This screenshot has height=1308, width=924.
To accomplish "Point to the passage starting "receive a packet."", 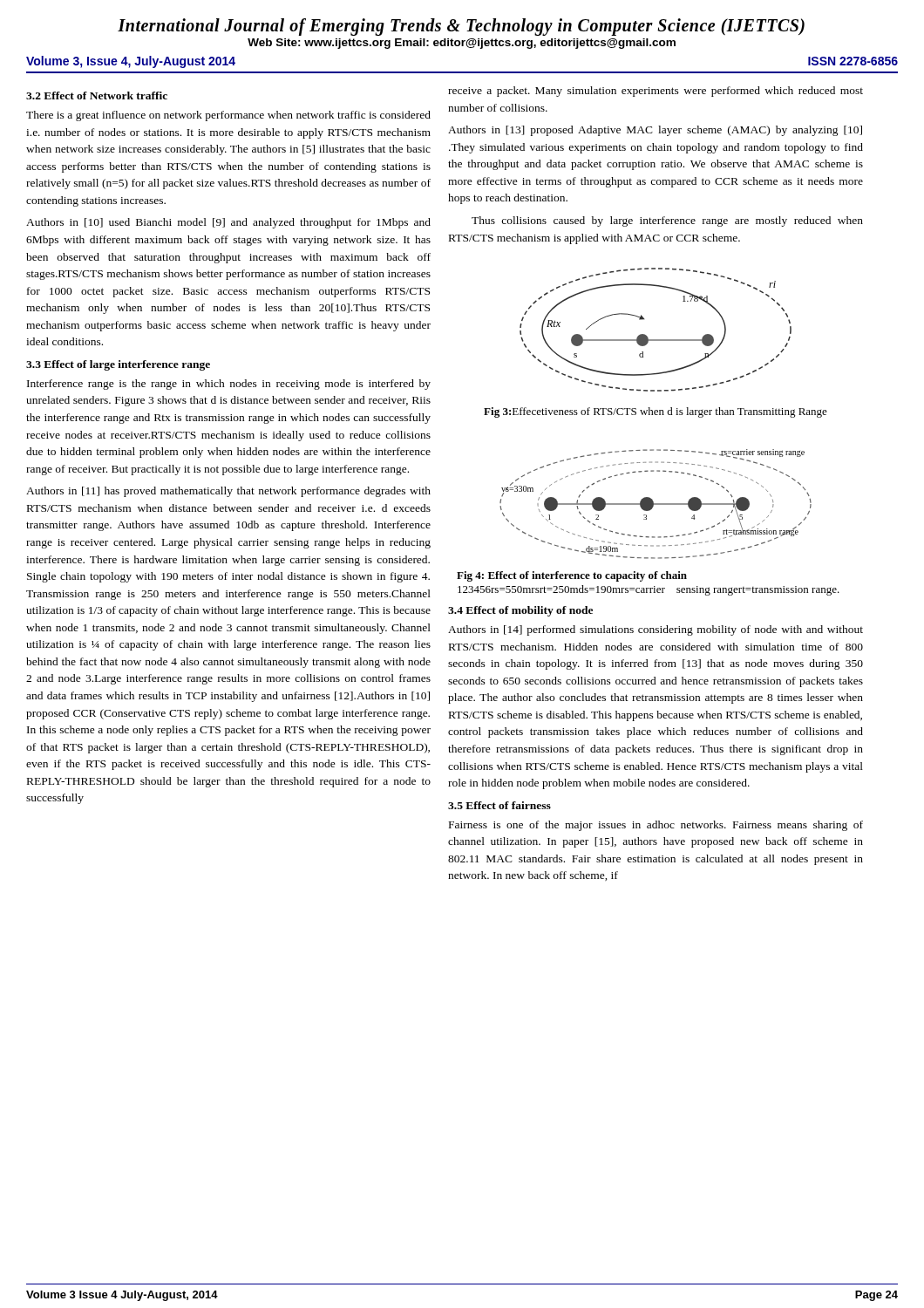I will 656,164.
